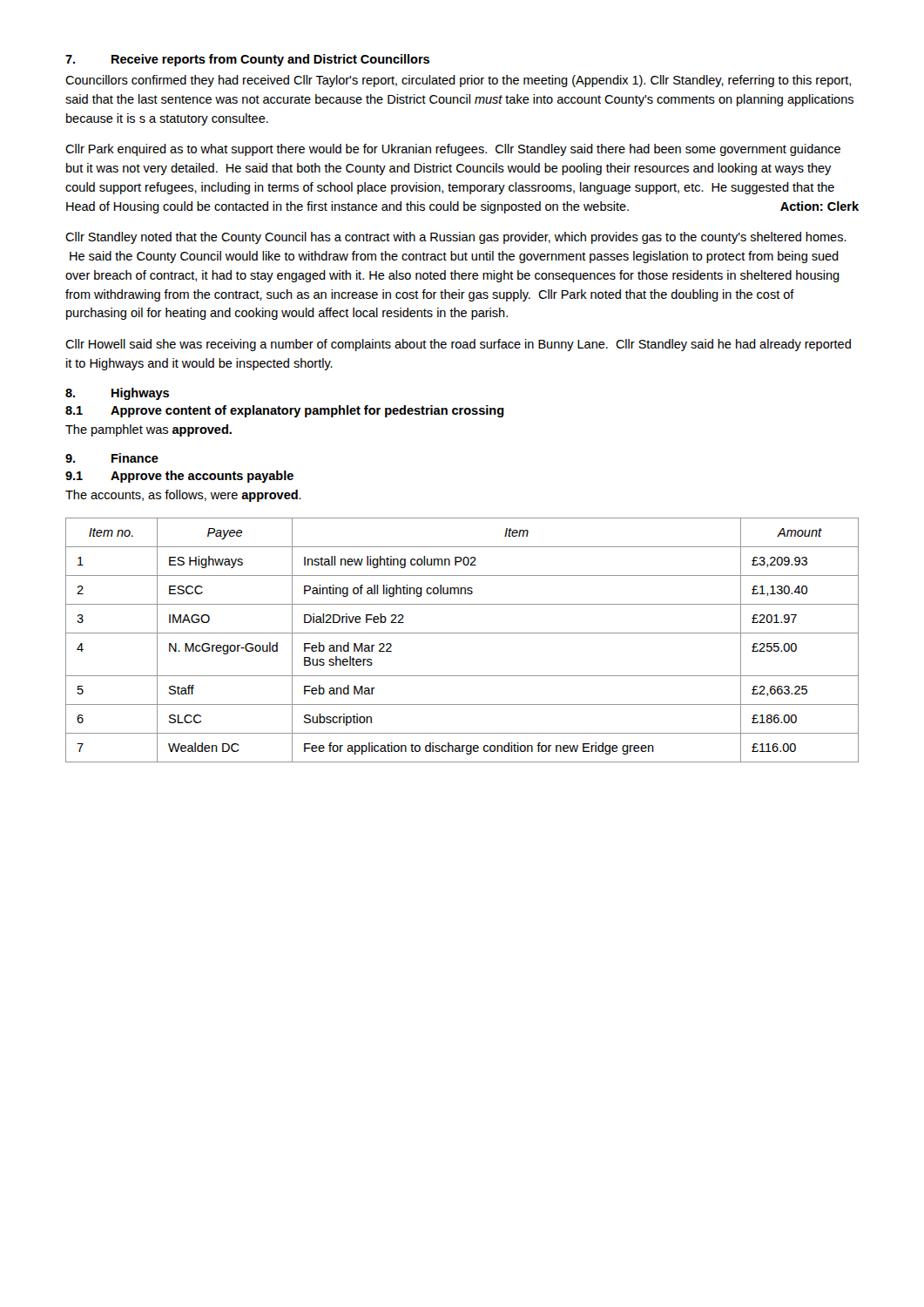Click on the section header with the text "9.1 Approve the accounts payable"
Image resolution: width=924 pixels, height=1307 pixels.
click(180, 476)
